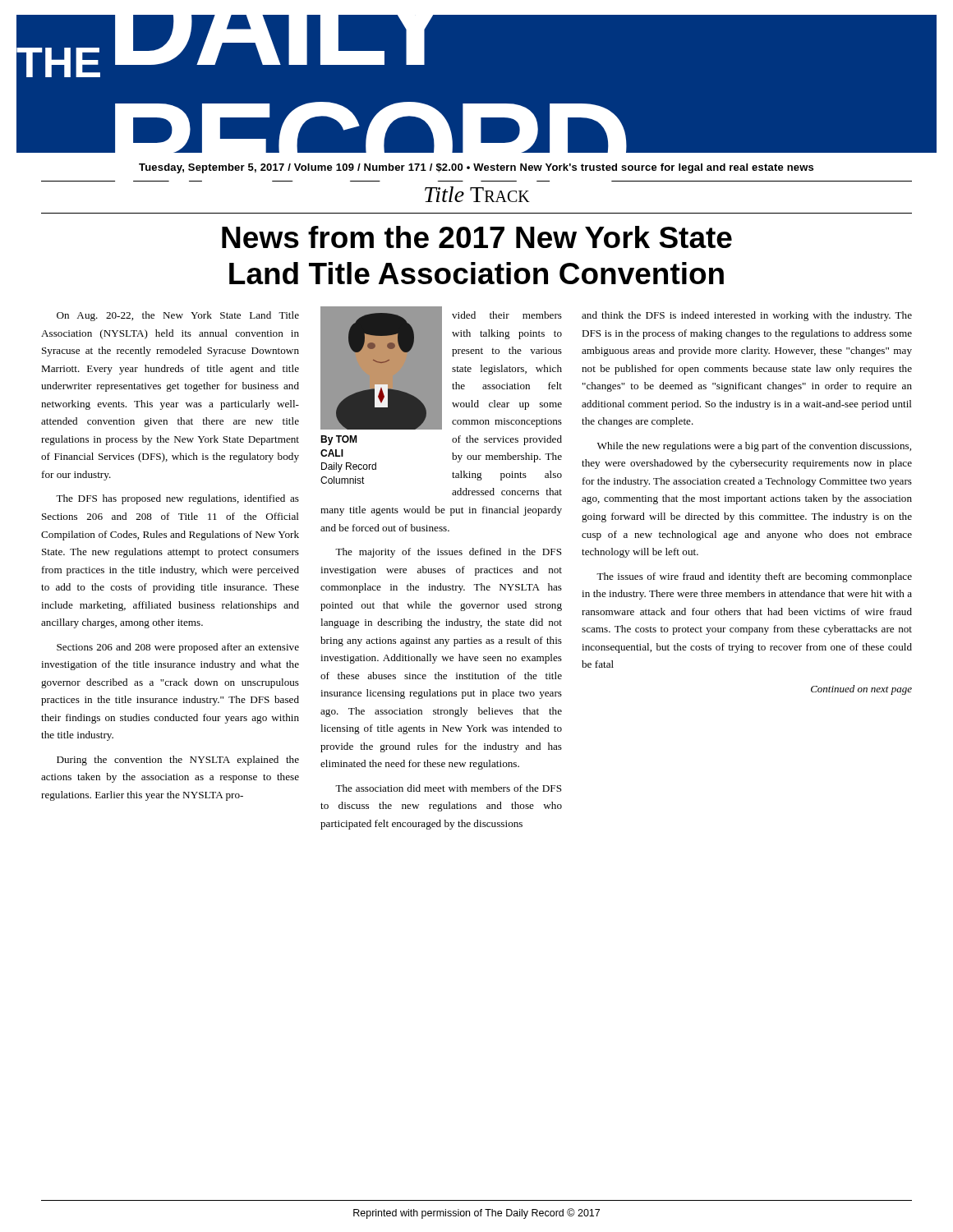
Task: Select the logo
Action: 476,84
